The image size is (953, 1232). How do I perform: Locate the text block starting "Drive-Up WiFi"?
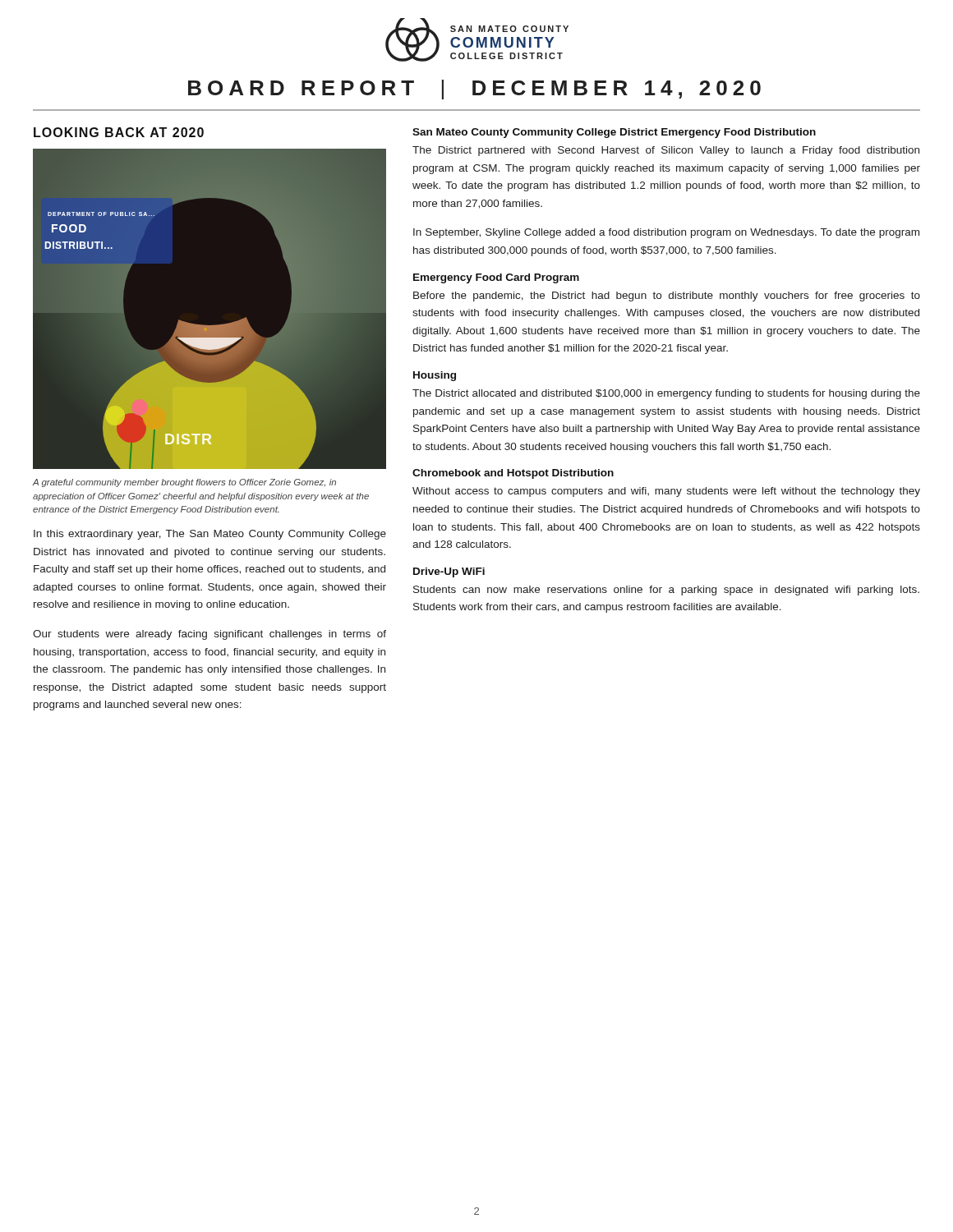[449, 571]
